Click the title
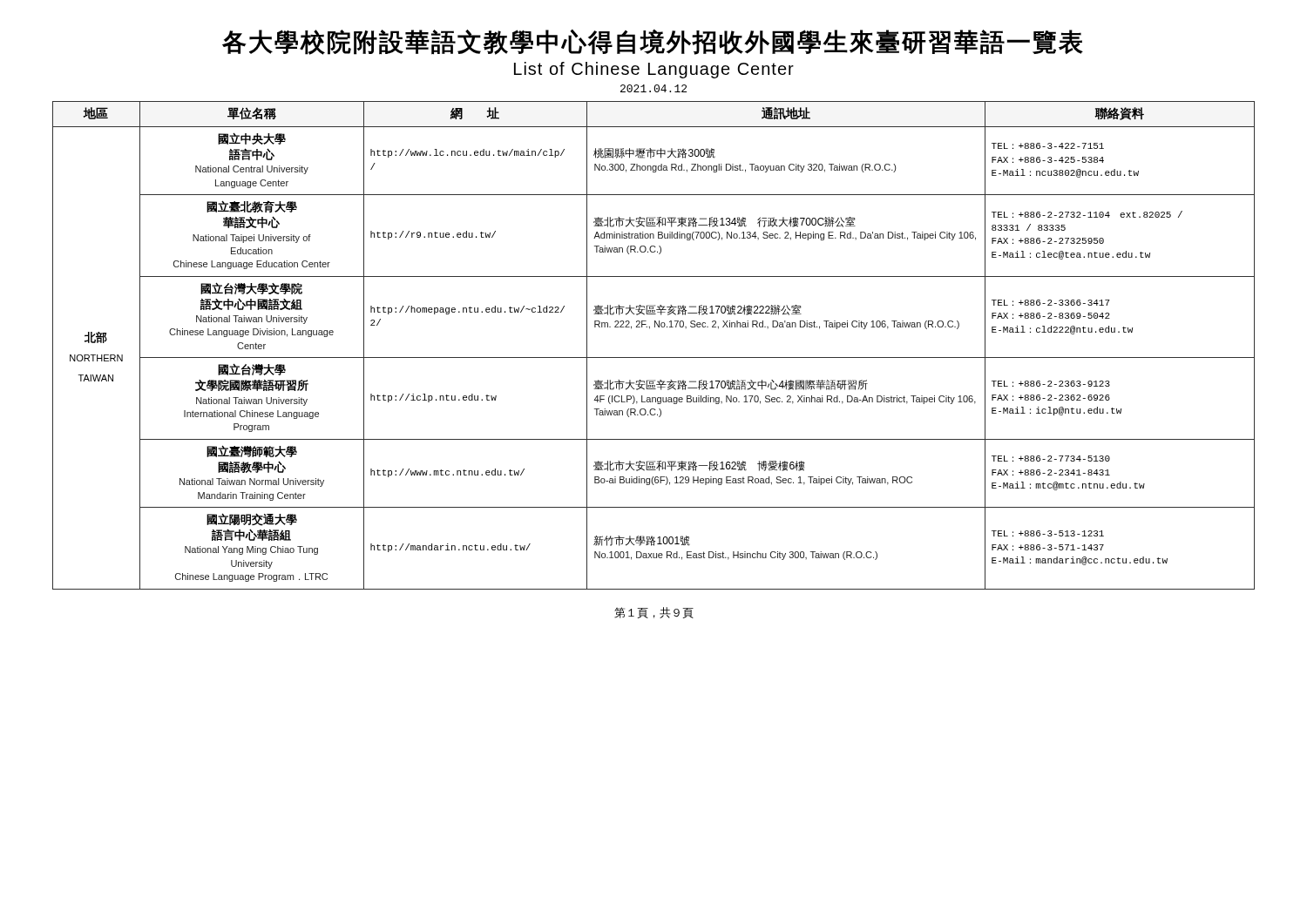This screenshot has width=1307, height=924. 654,53
